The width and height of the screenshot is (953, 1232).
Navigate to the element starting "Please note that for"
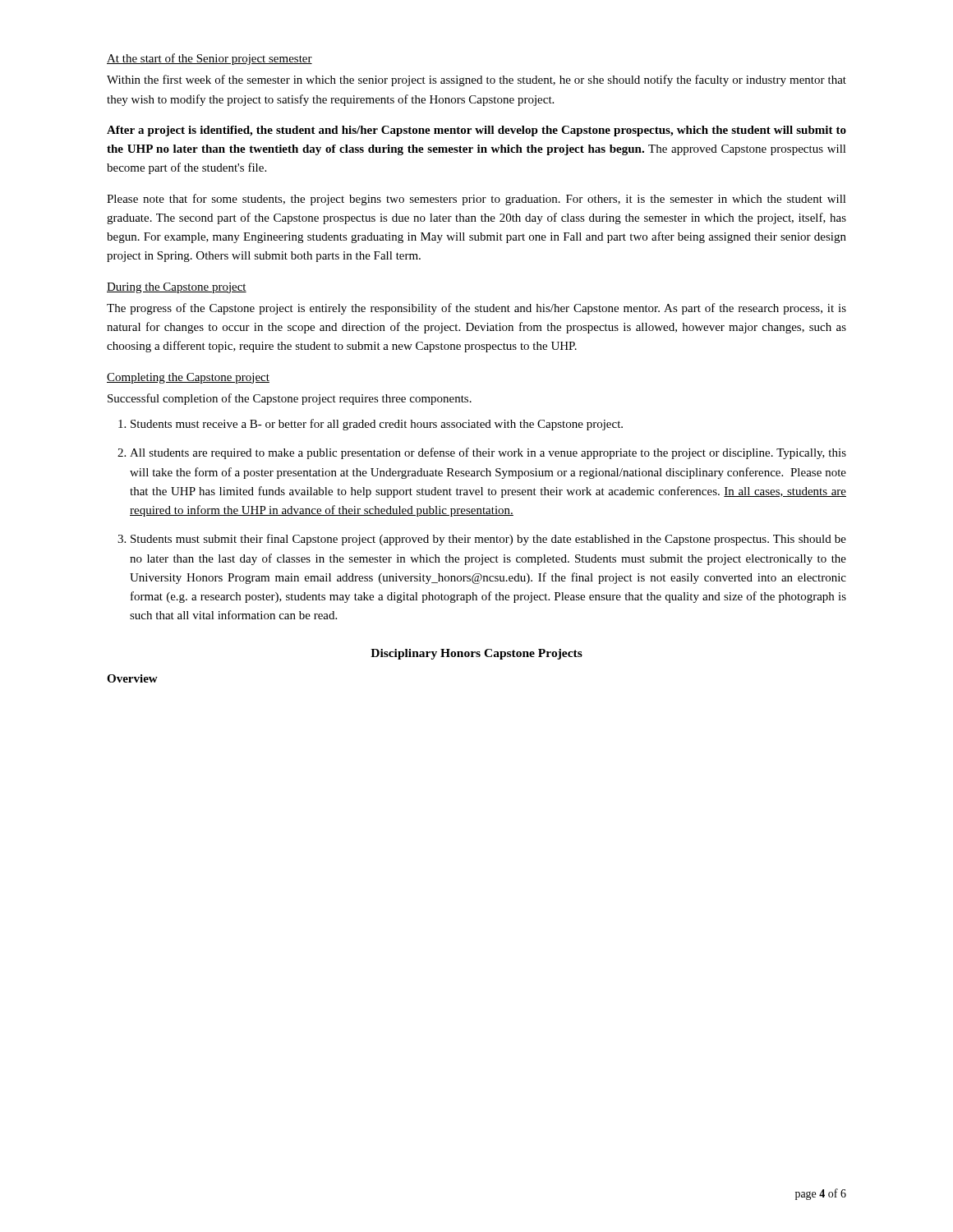(x=476, y=228)
